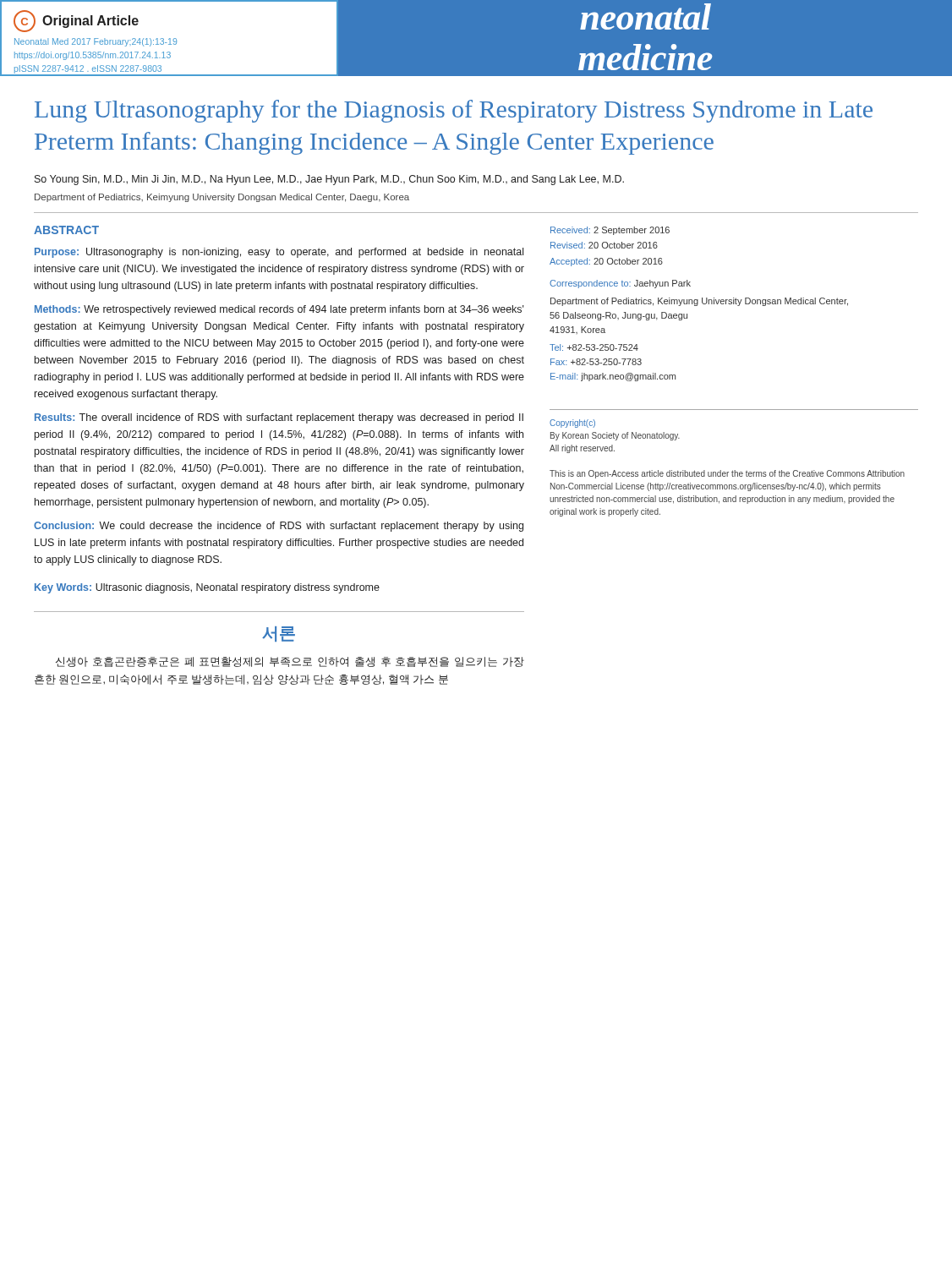Locate the text block starting "Results: The overall incidence of RDS with"
The image size is (952, 1268).
(x=279, y=460)
